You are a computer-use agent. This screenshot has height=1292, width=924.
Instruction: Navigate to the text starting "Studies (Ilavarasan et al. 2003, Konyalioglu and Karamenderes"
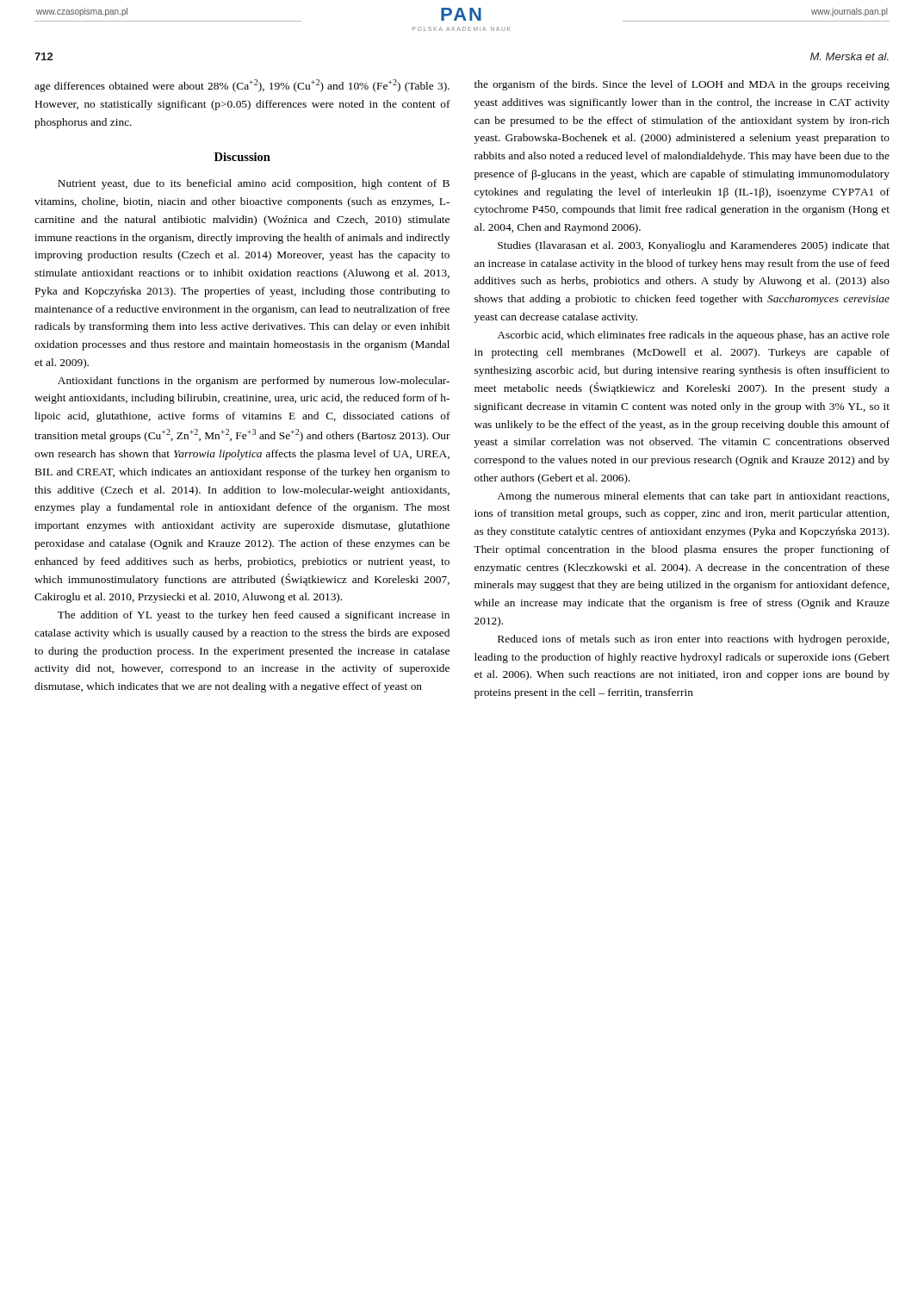tap(682, 282)
